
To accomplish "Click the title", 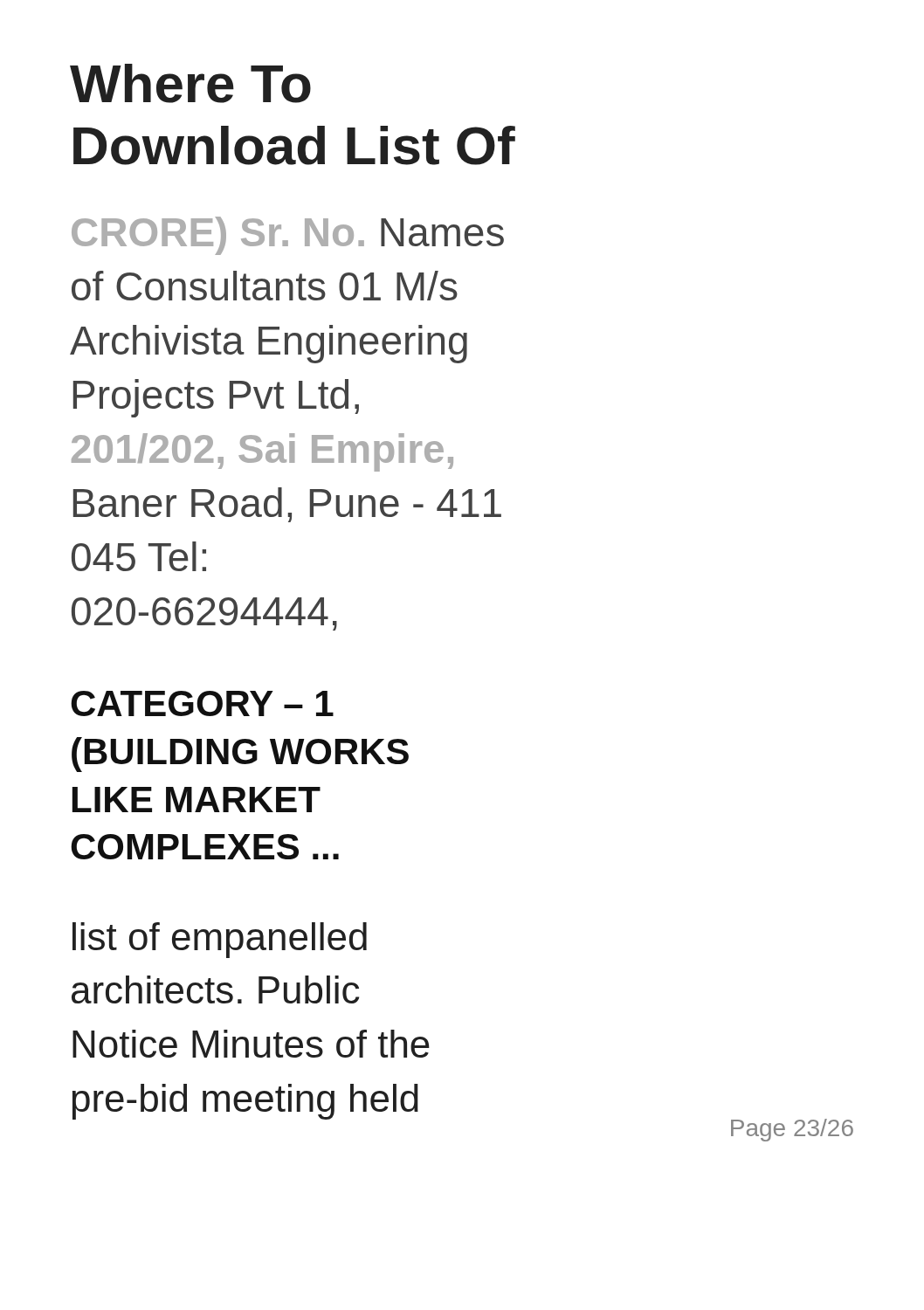I will (x=292, y=115).
